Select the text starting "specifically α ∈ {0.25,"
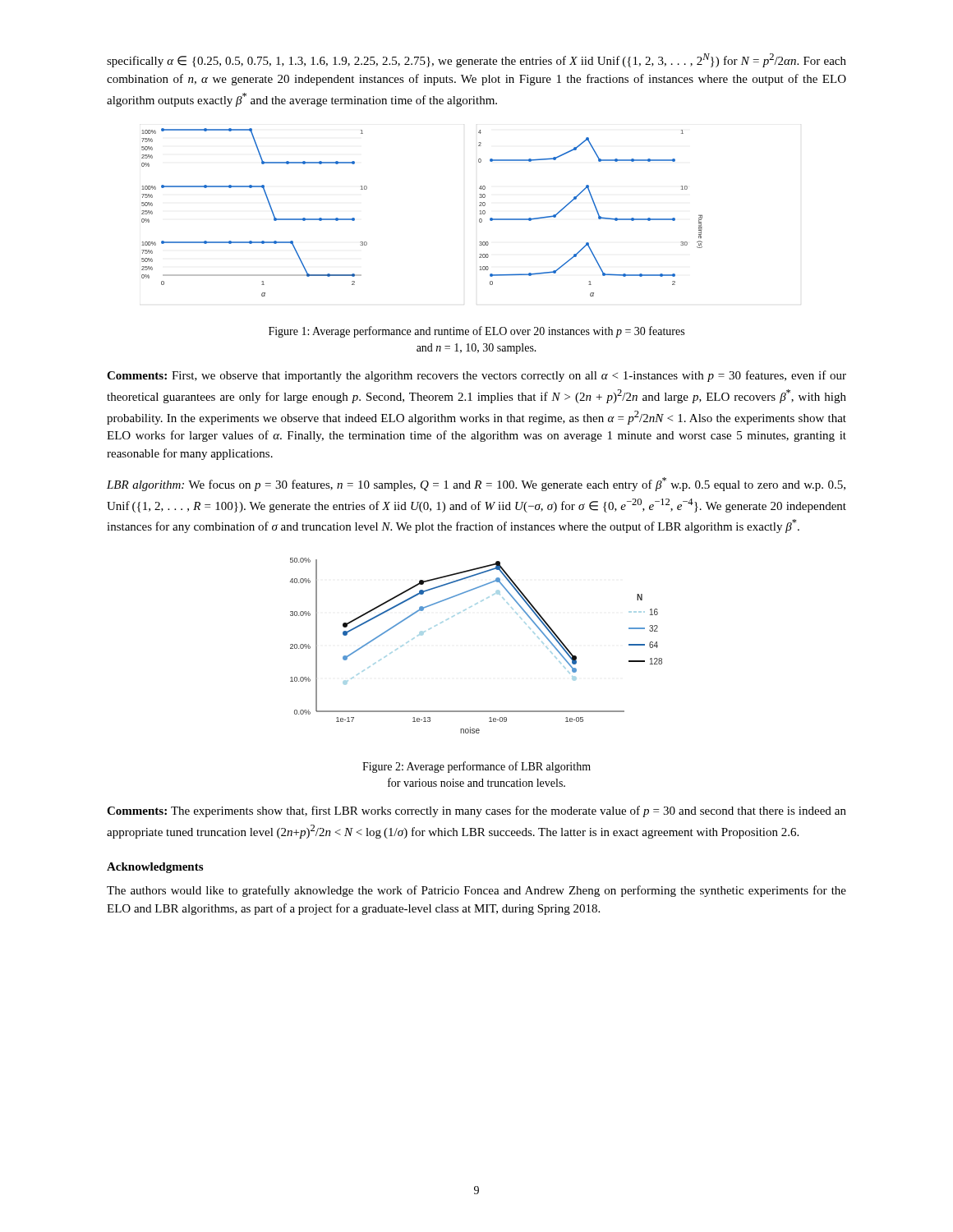 click(476, 79)
